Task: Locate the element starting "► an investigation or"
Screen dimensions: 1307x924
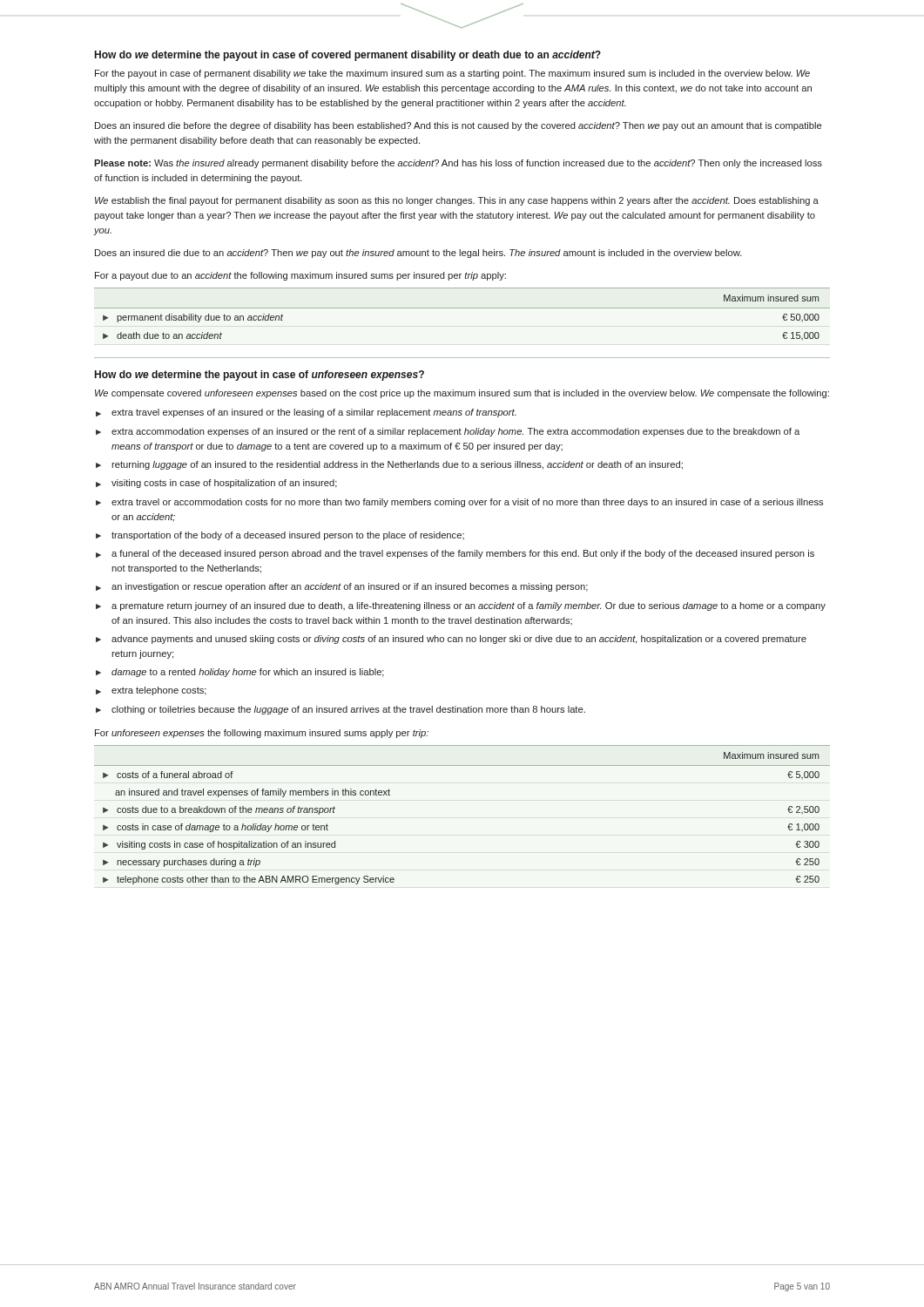Action: (462, 587)
